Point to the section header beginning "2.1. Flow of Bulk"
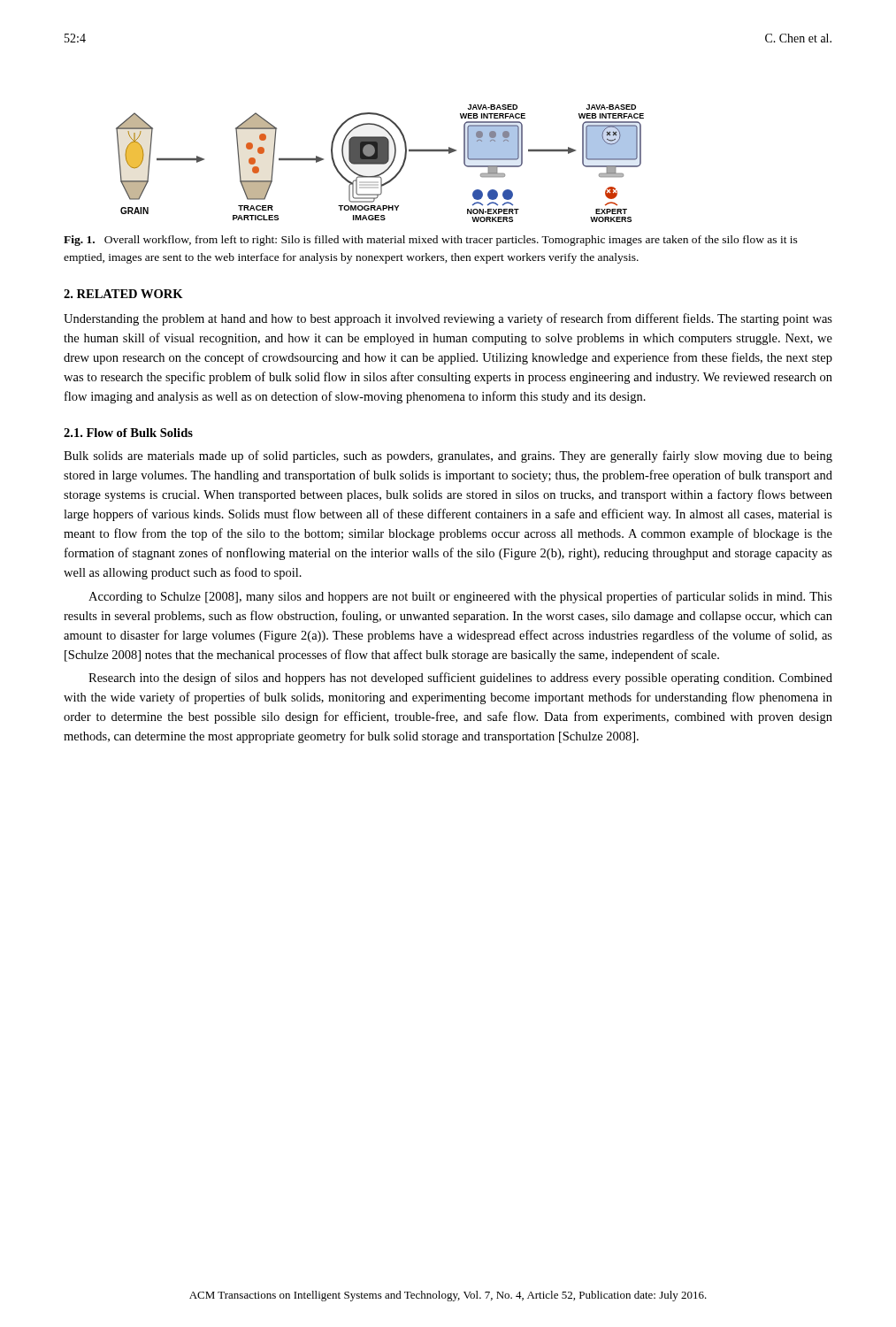Screen dimensions: 1327x896 point(128,433)
